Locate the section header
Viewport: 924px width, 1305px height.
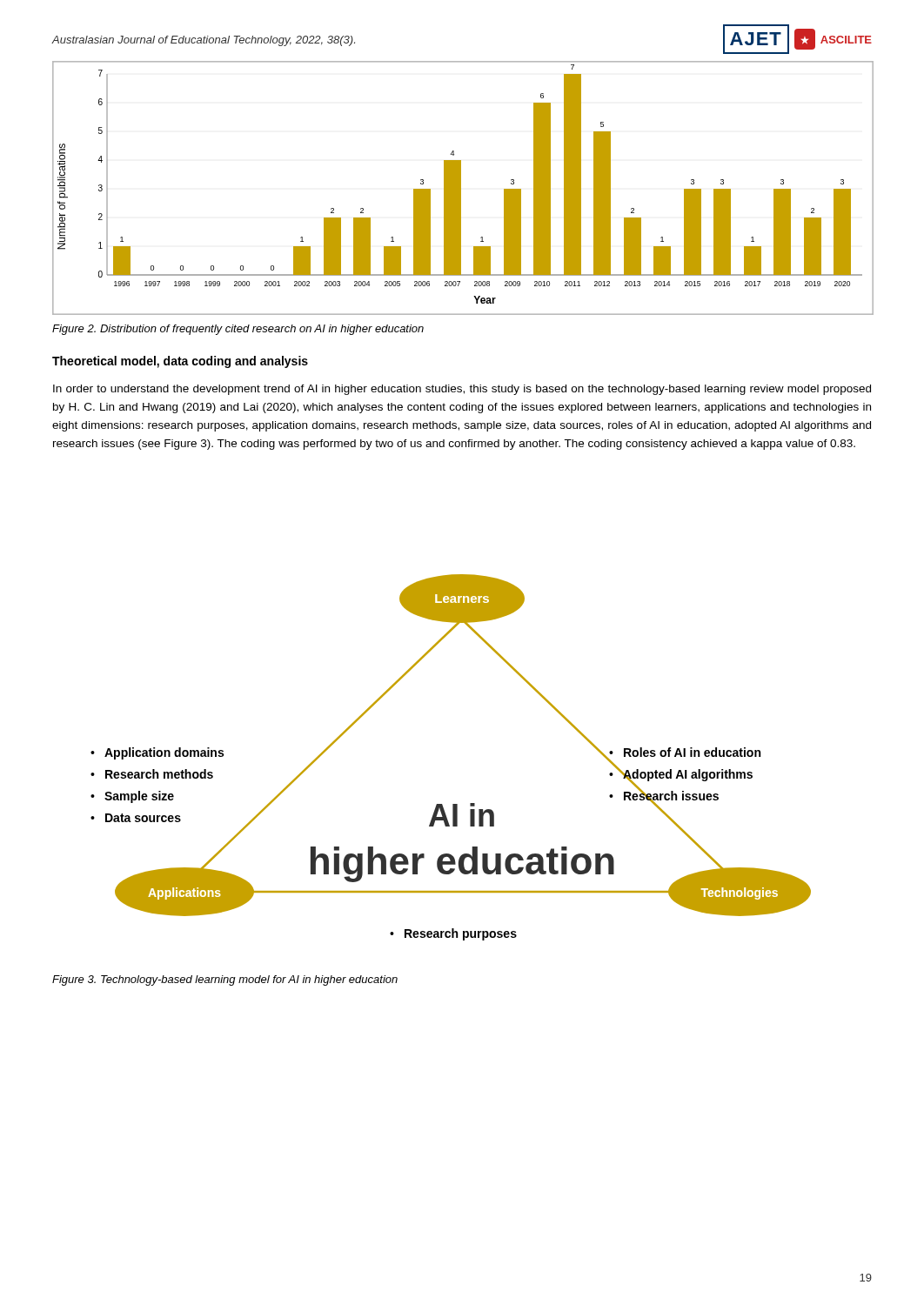180,361
